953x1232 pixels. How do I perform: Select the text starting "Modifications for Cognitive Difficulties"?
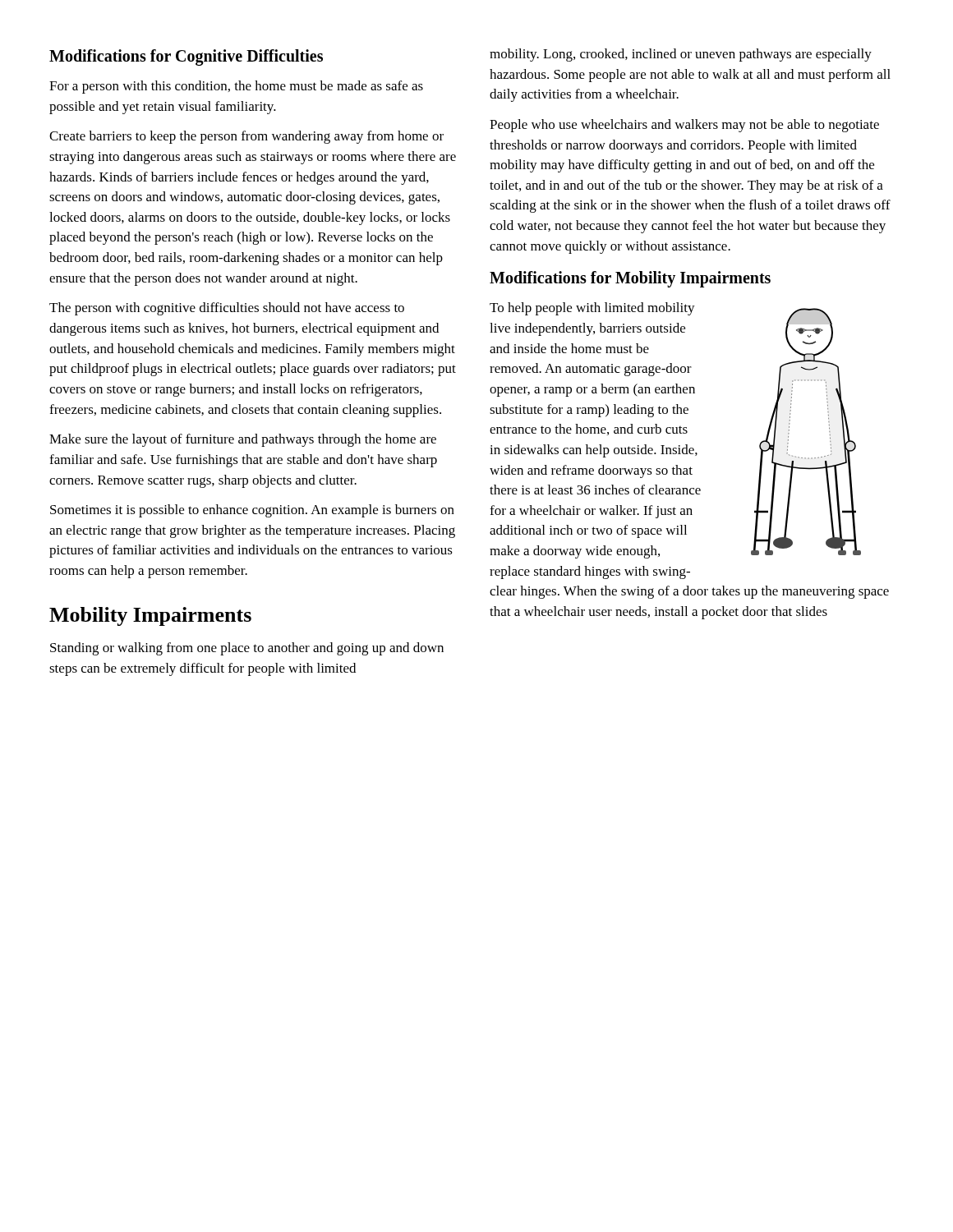coord(255,56)
